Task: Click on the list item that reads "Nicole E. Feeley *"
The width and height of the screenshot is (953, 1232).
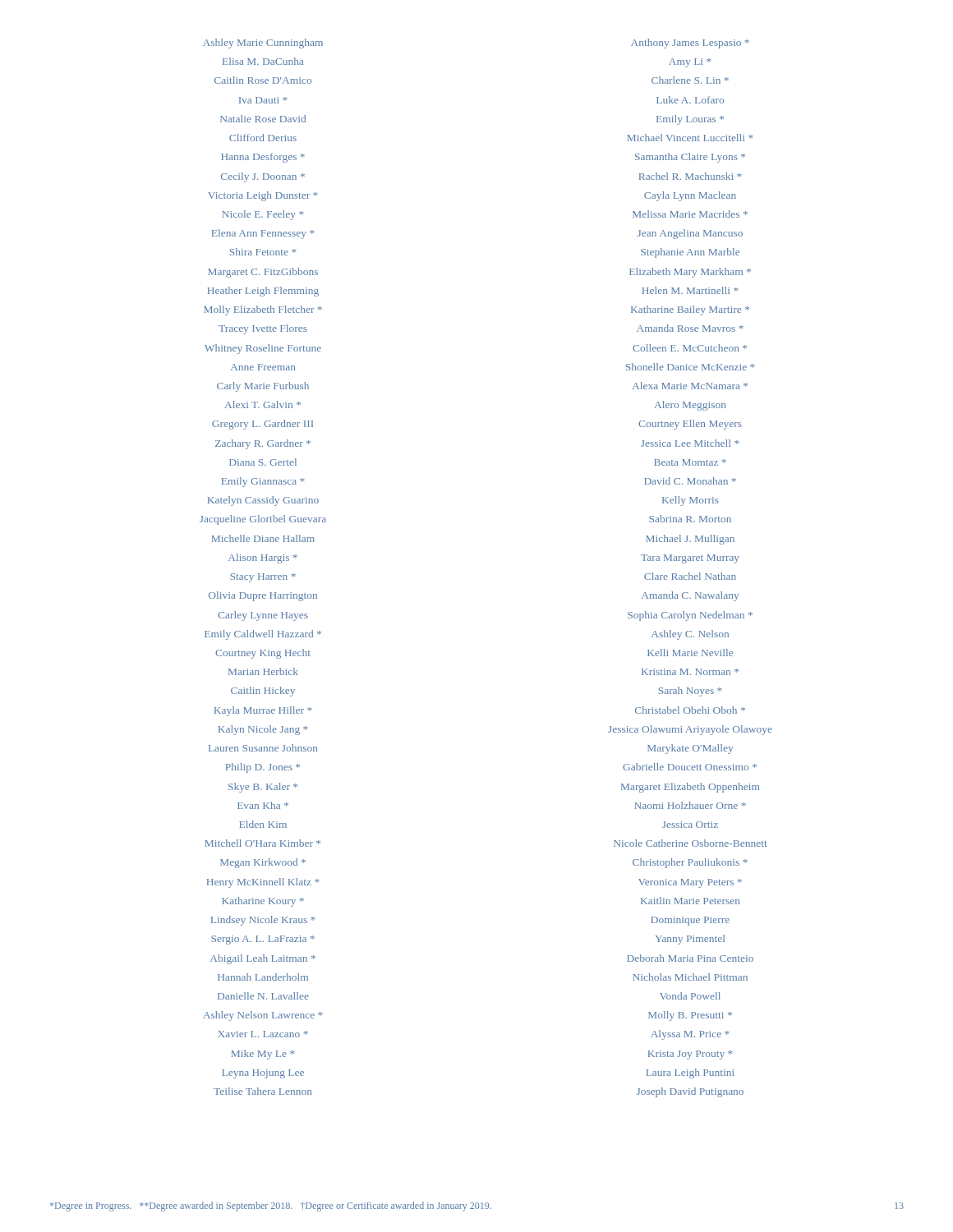Action: pyautogui.click(x=263, y=214)
